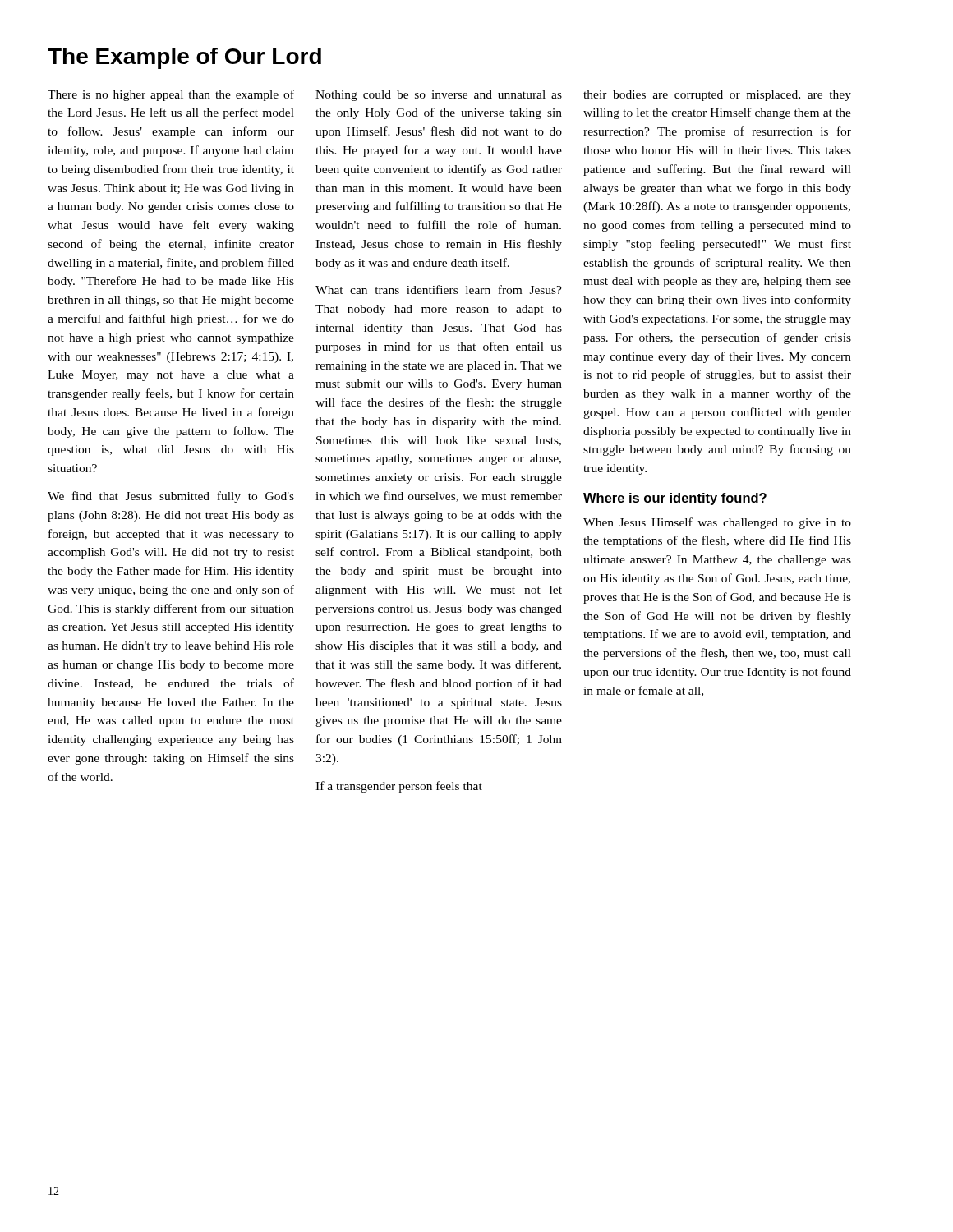Viewport: 953px width, 1232px height.
Task: Point to the element starting "There is no"
Action: [171, 282]
